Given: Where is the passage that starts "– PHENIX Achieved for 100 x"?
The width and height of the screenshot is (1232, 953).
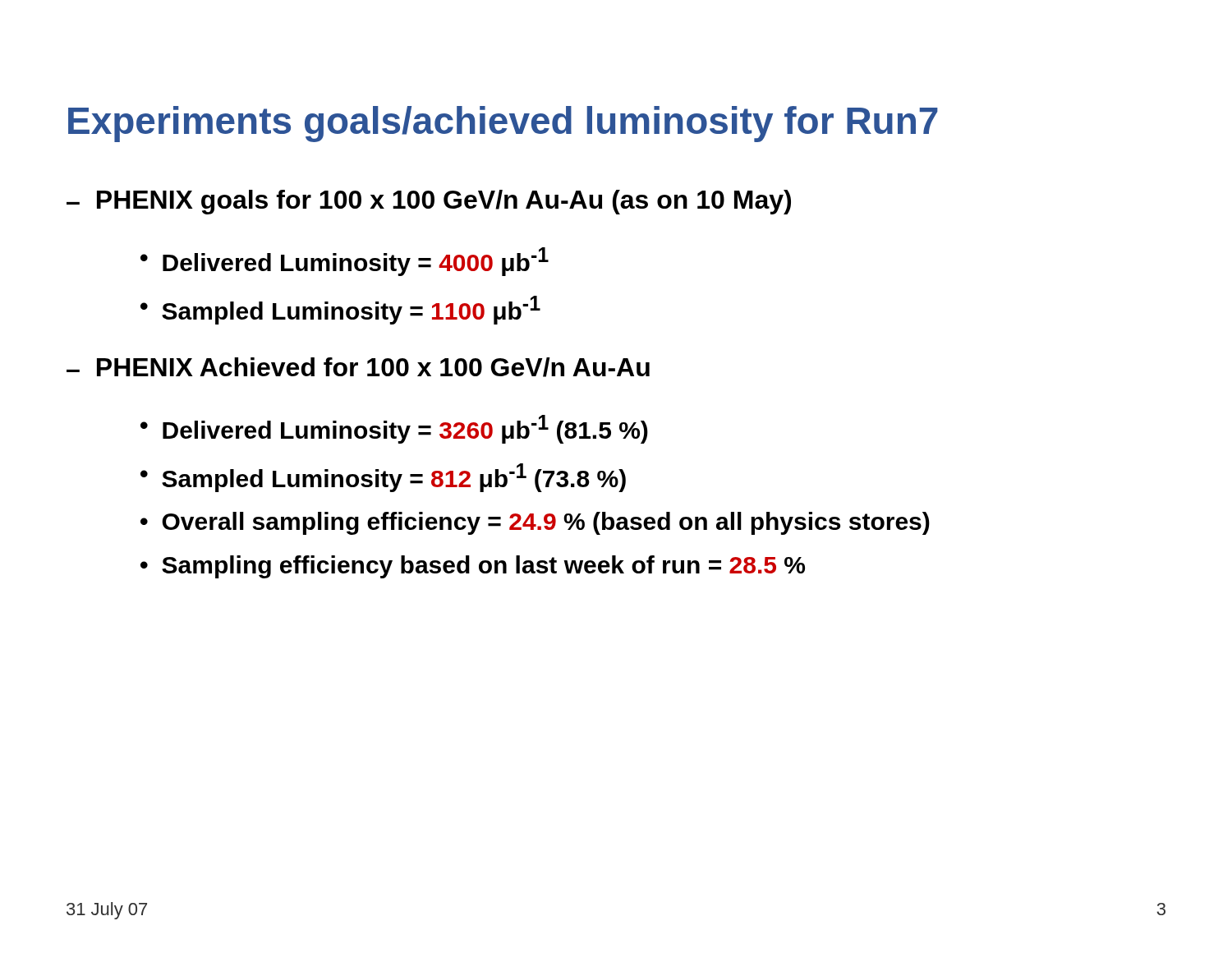Looking at the screenshot, I should pyautogui.click(x=358, y=369).
